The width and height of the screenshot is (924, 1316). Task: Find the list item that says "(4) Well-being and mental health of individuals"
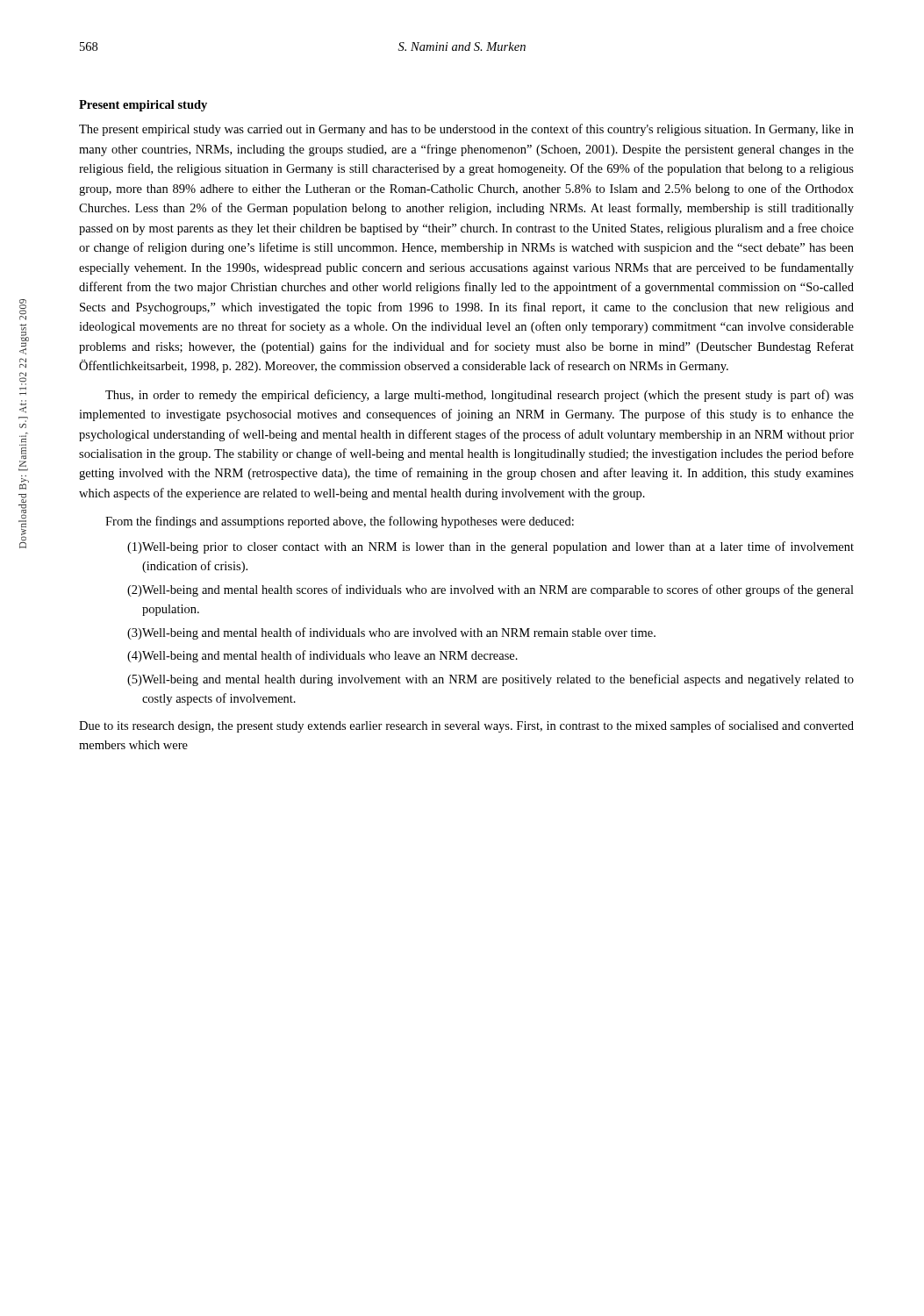[x=466, y=656]
